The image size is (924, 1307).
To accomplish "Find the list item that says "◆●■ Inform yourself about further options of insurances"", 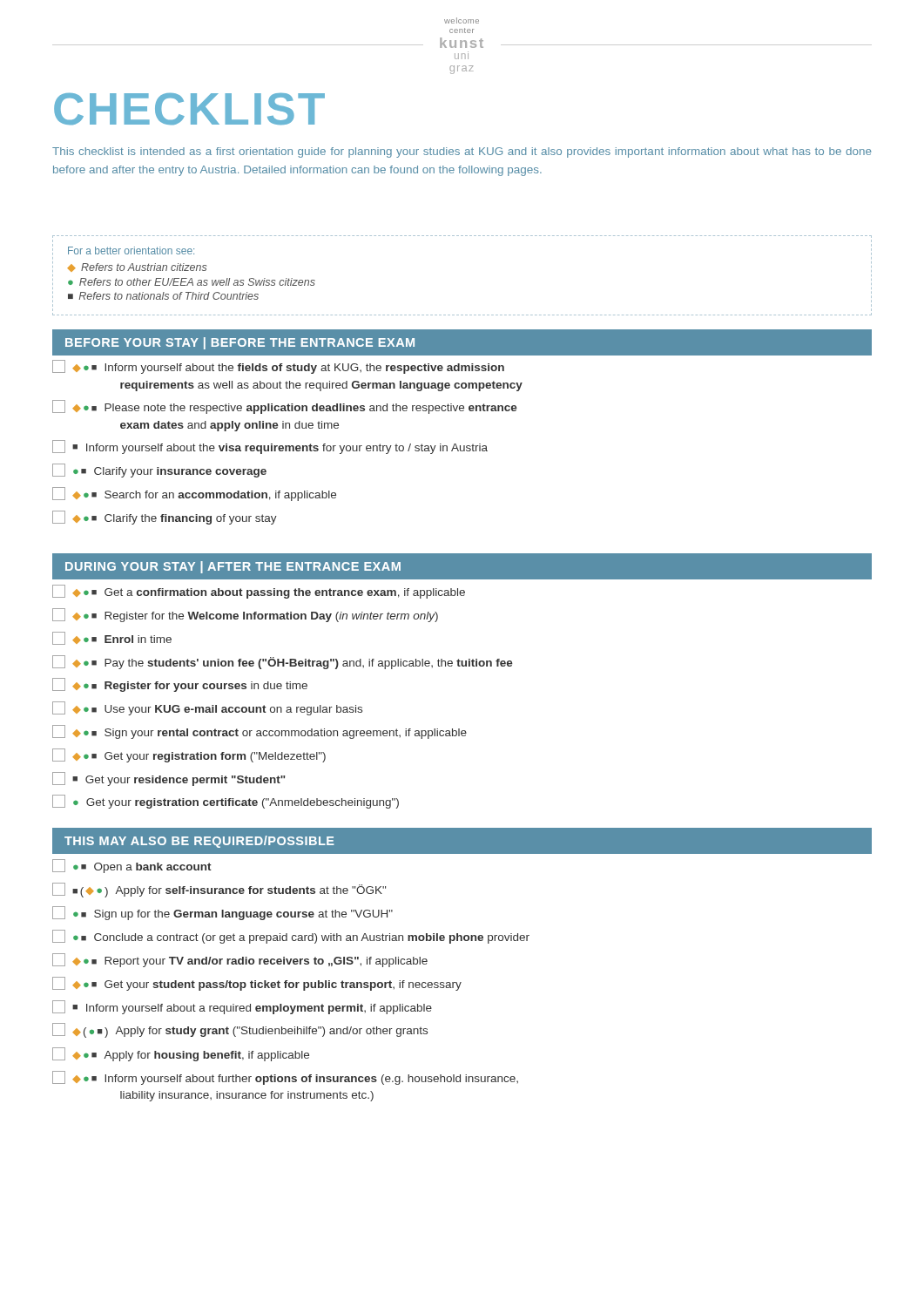I will point(462,1087).
